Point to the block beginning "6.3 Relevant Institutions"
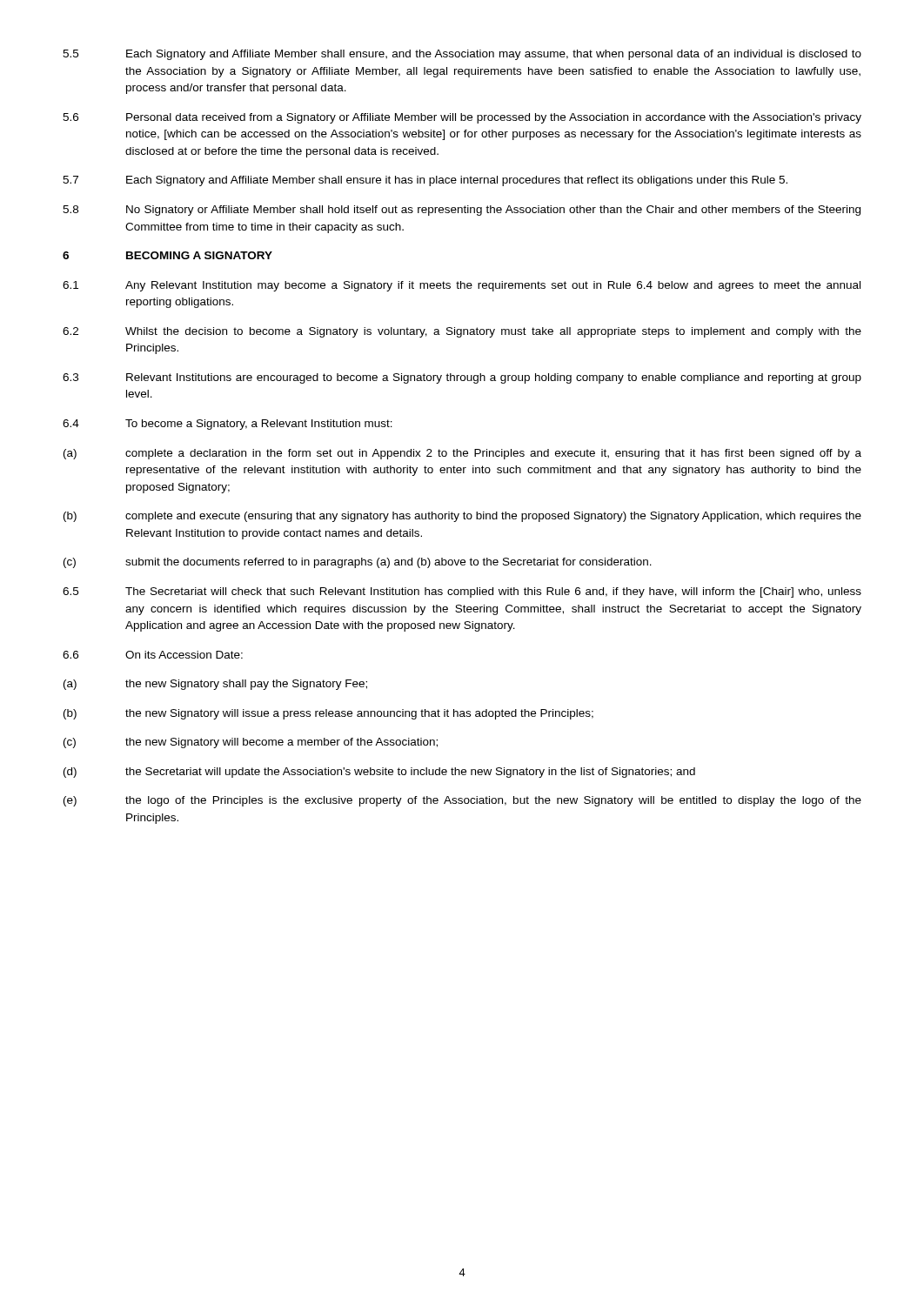The image size is (924, 1305). (x=462, y=386)
